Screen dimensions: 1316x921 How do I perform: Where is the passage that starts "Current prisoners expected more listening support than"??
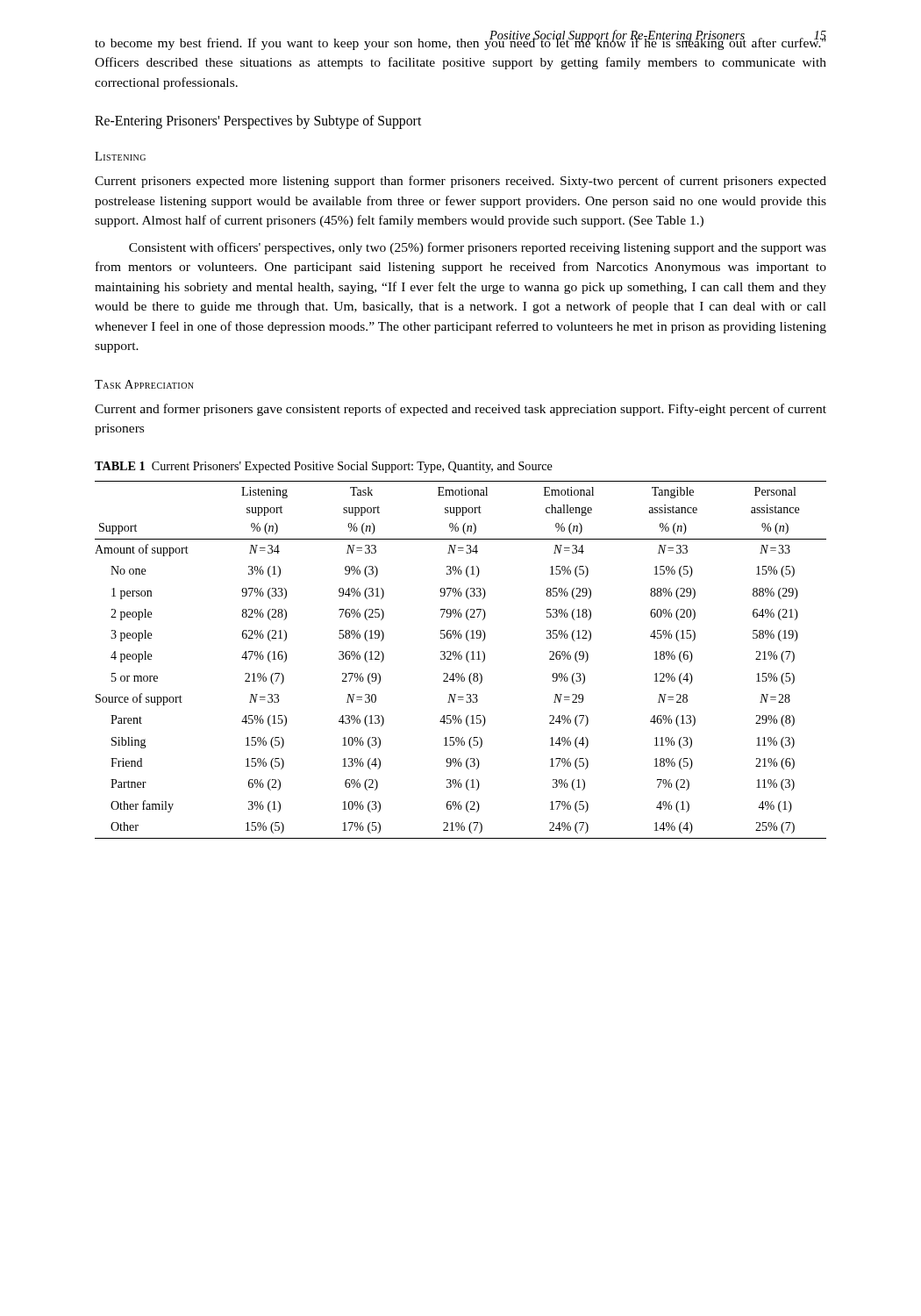pos(460,200)
